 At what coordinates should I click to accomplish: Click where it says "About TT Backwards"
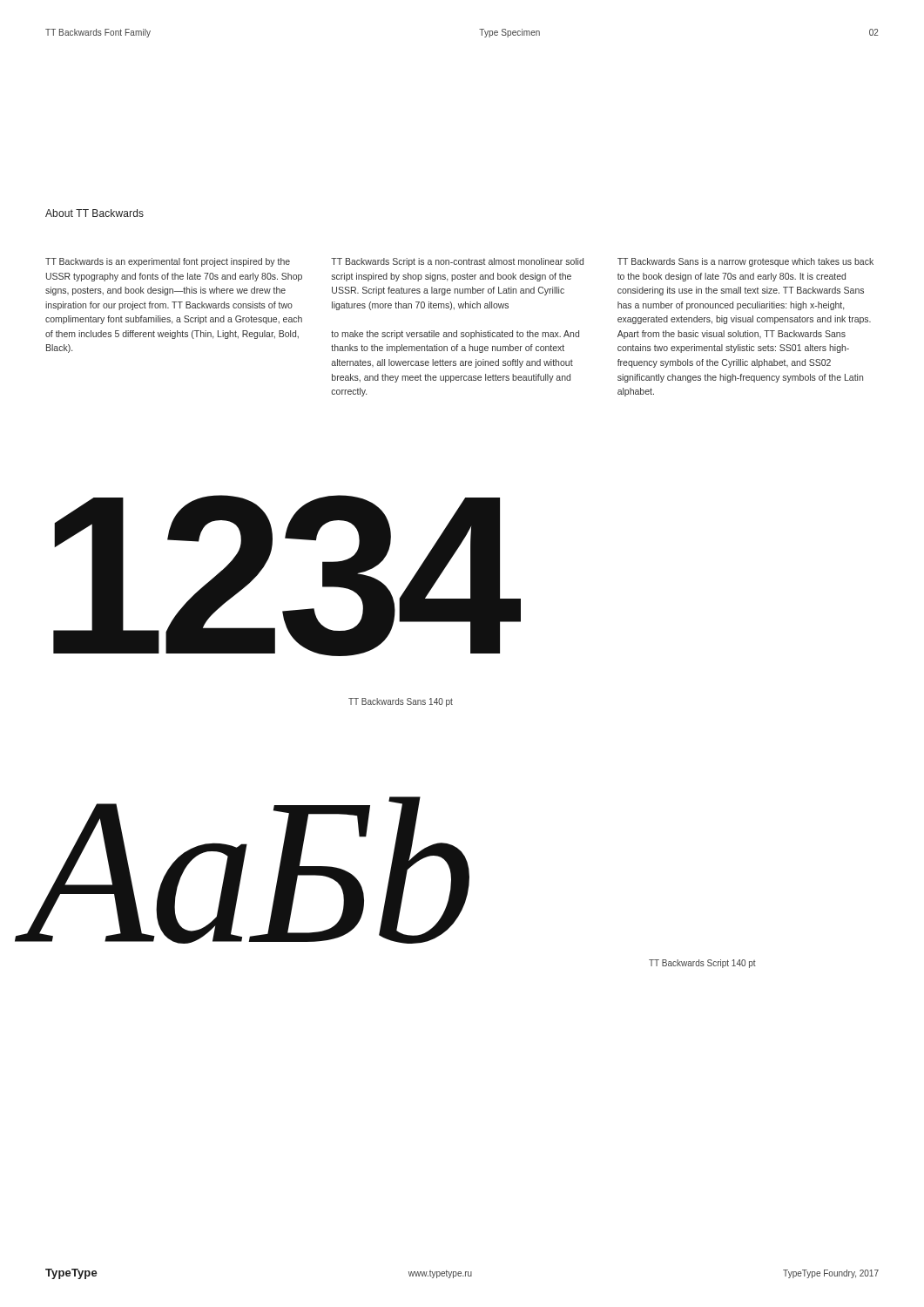click(95, 213)
